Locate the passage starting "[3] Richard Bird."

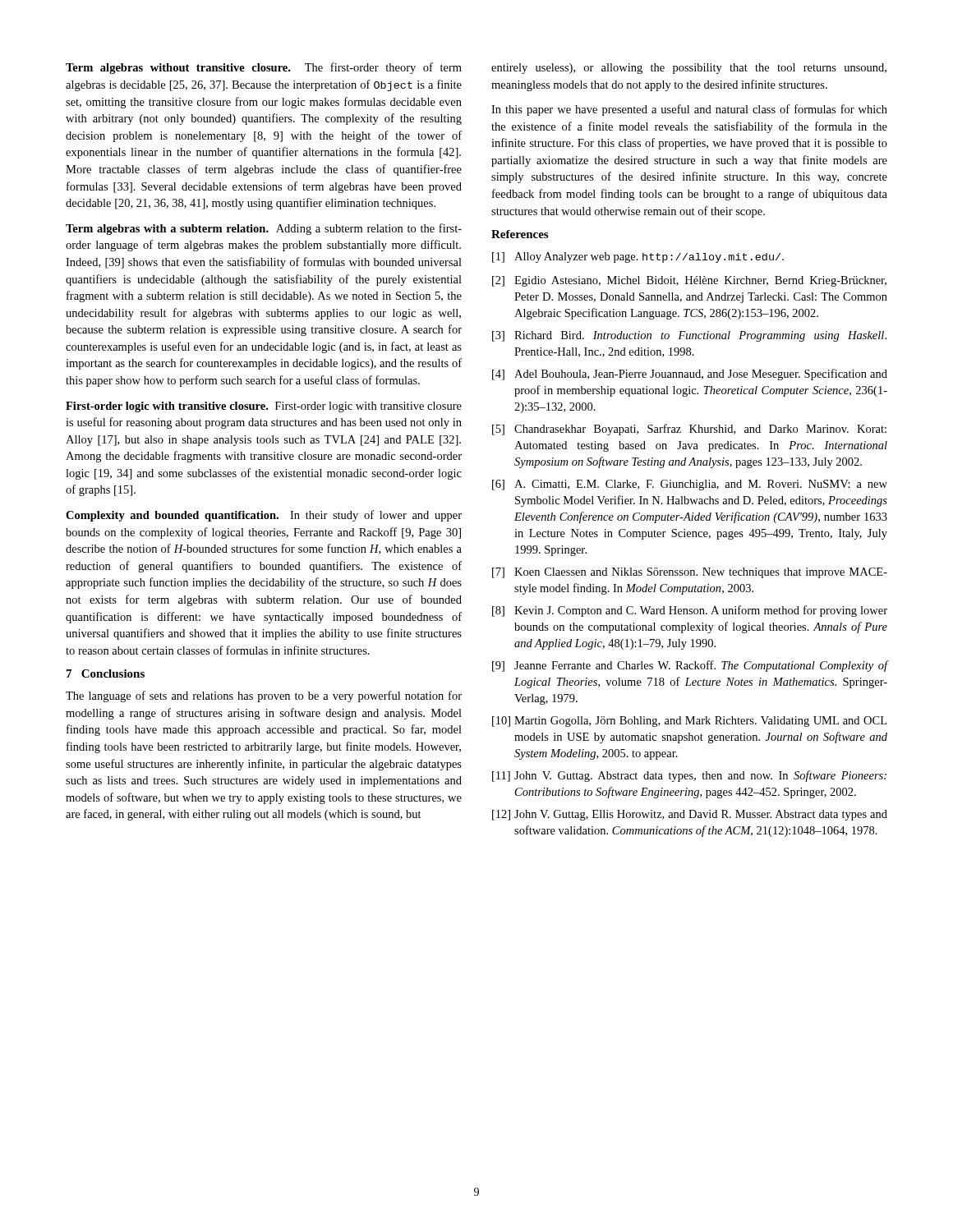click(689, 343)
